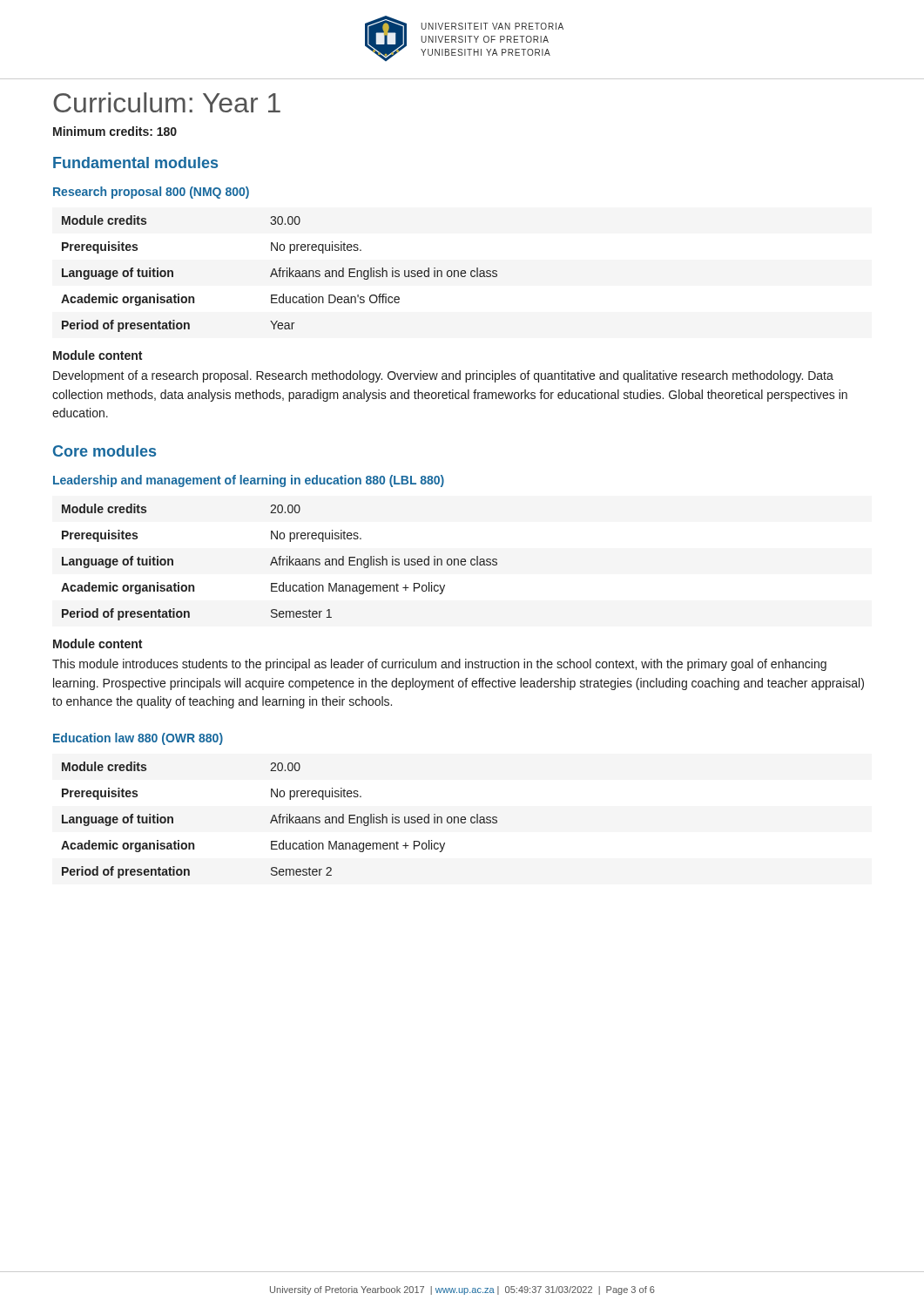Click where it says "Research proposal 800 (NMQ 800)"

pyautogui.click(x=151, y=192)
